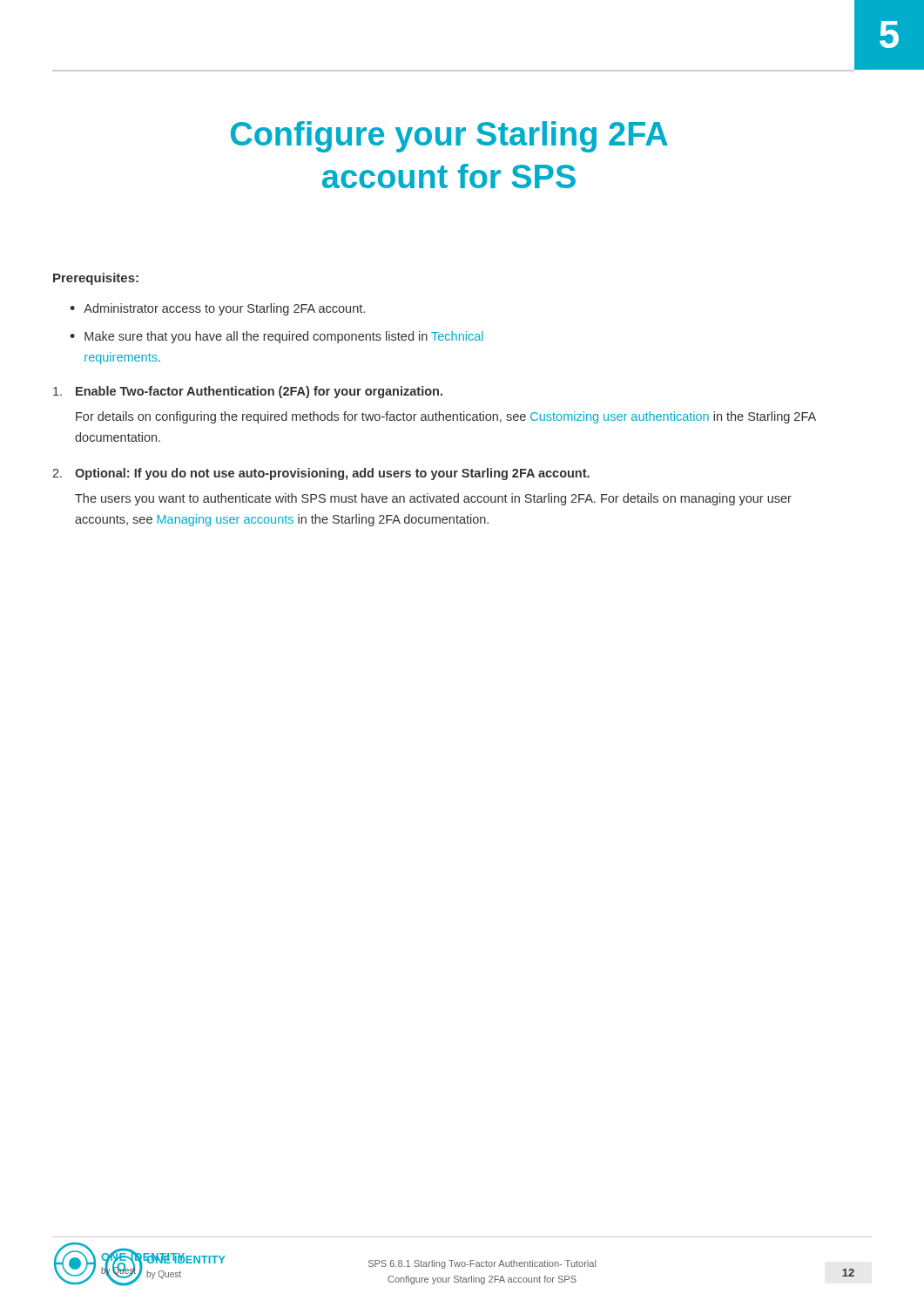Navigate to the region starting "Configure your Starling"

coord(449,156)
